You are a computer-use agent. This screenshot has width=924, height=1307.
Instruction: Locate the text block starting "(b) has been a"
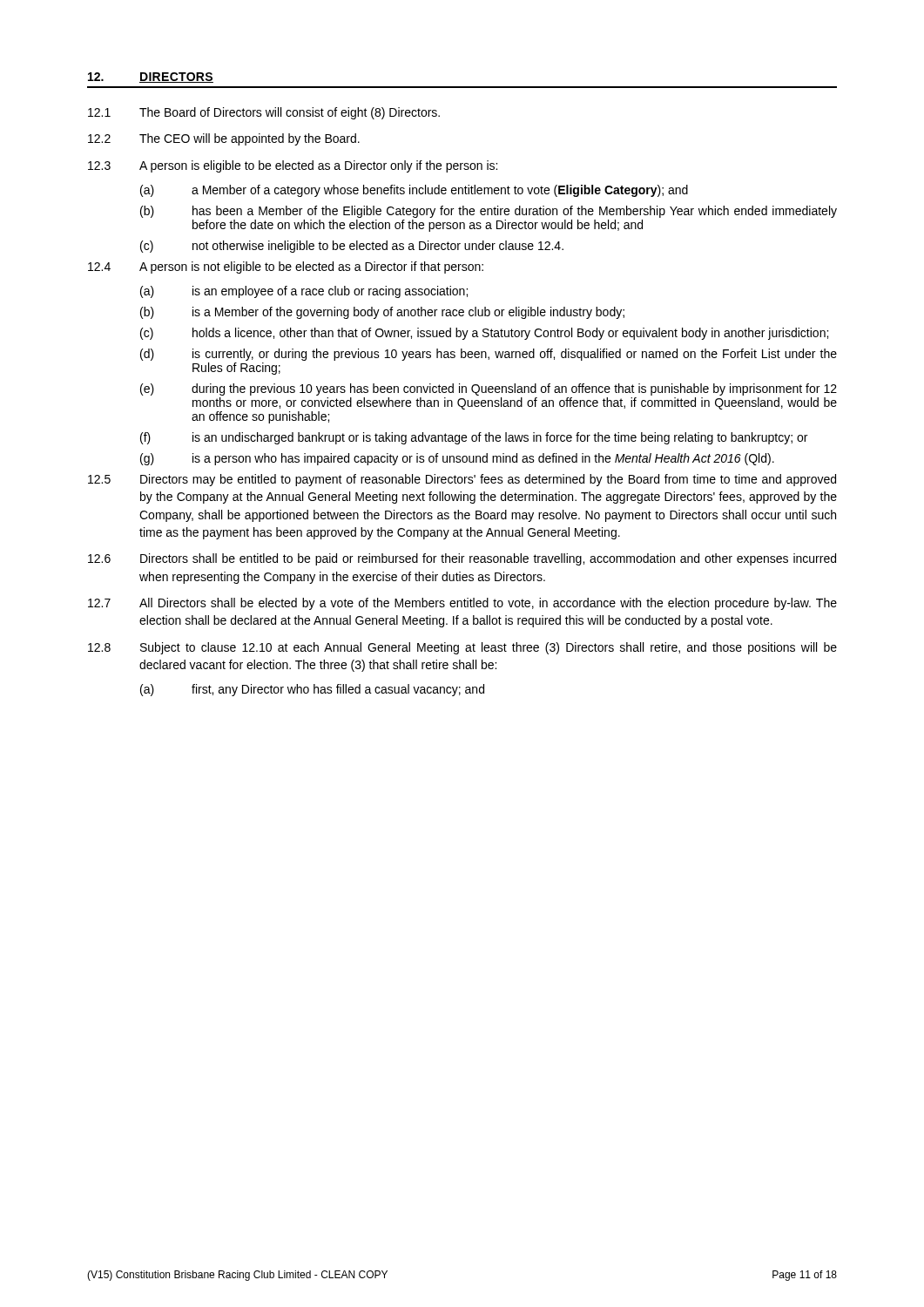coord(488,218)
